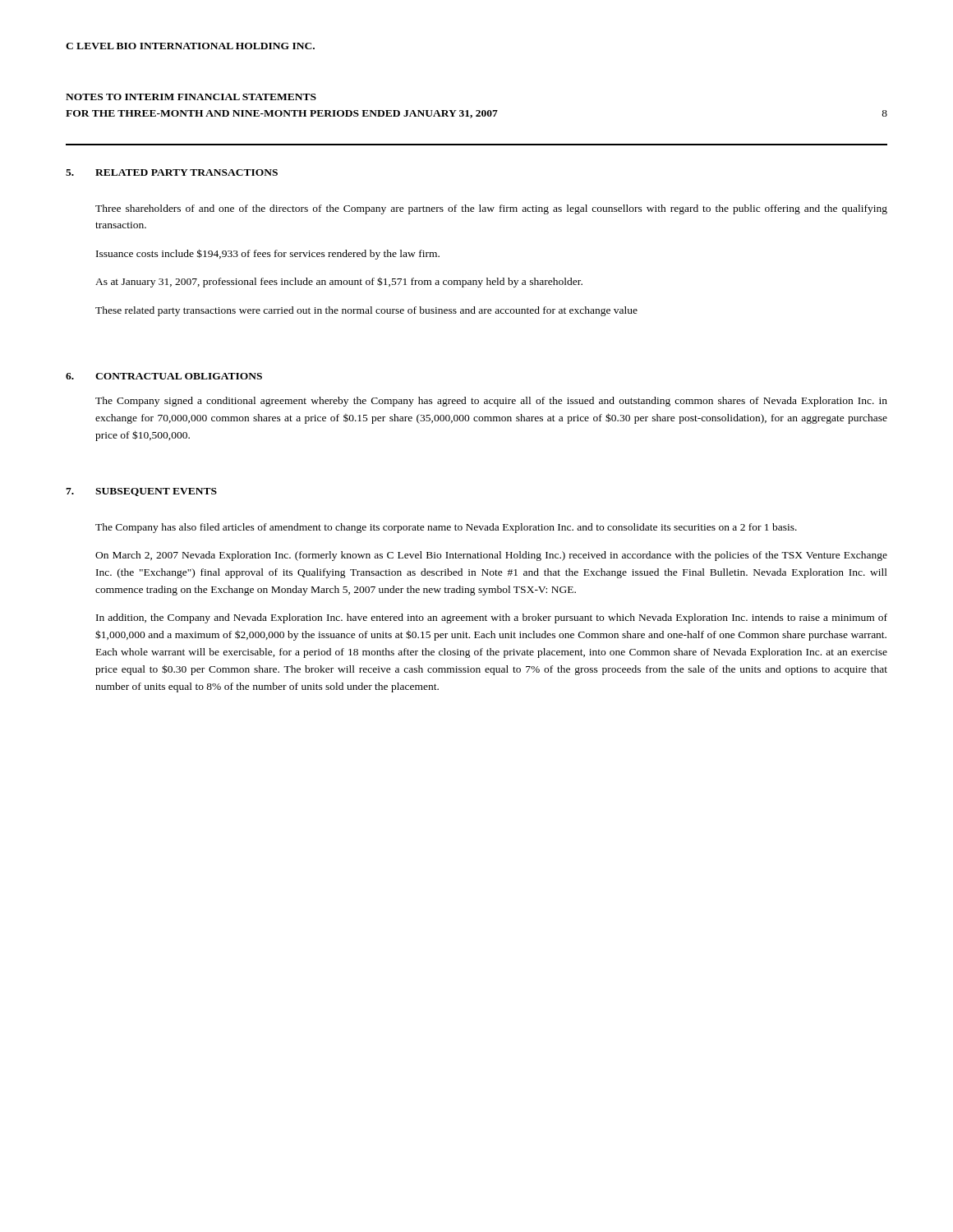The image size is (953, 1232).
Task: Click the section header that begins "5. RELATED PARTY"
Action: coord(172,172)
